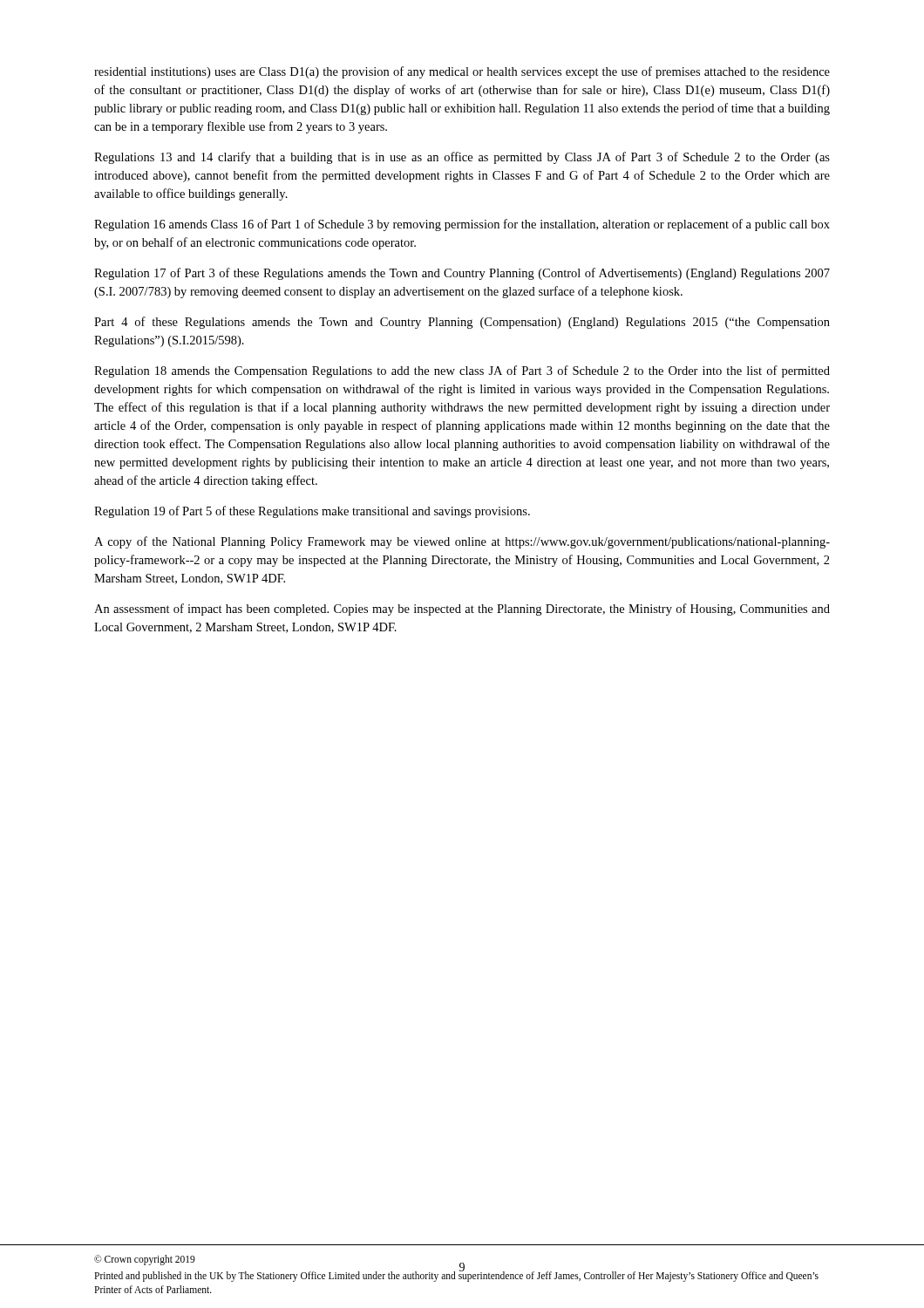Click the passage that begins "Regulations 13 and"

462,175
